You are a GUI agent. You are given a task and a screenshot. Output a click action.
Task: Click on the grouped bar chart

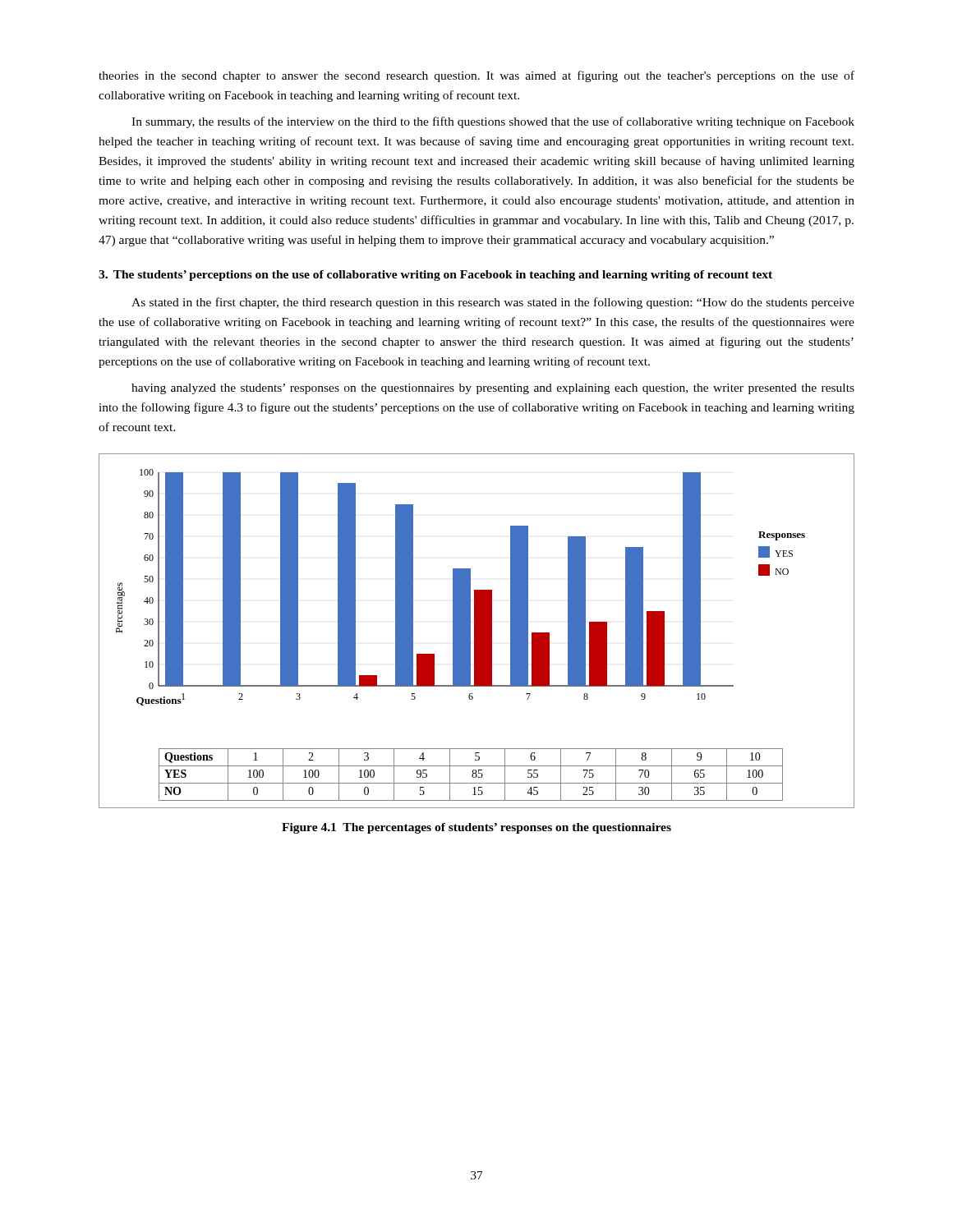(476, 631)
